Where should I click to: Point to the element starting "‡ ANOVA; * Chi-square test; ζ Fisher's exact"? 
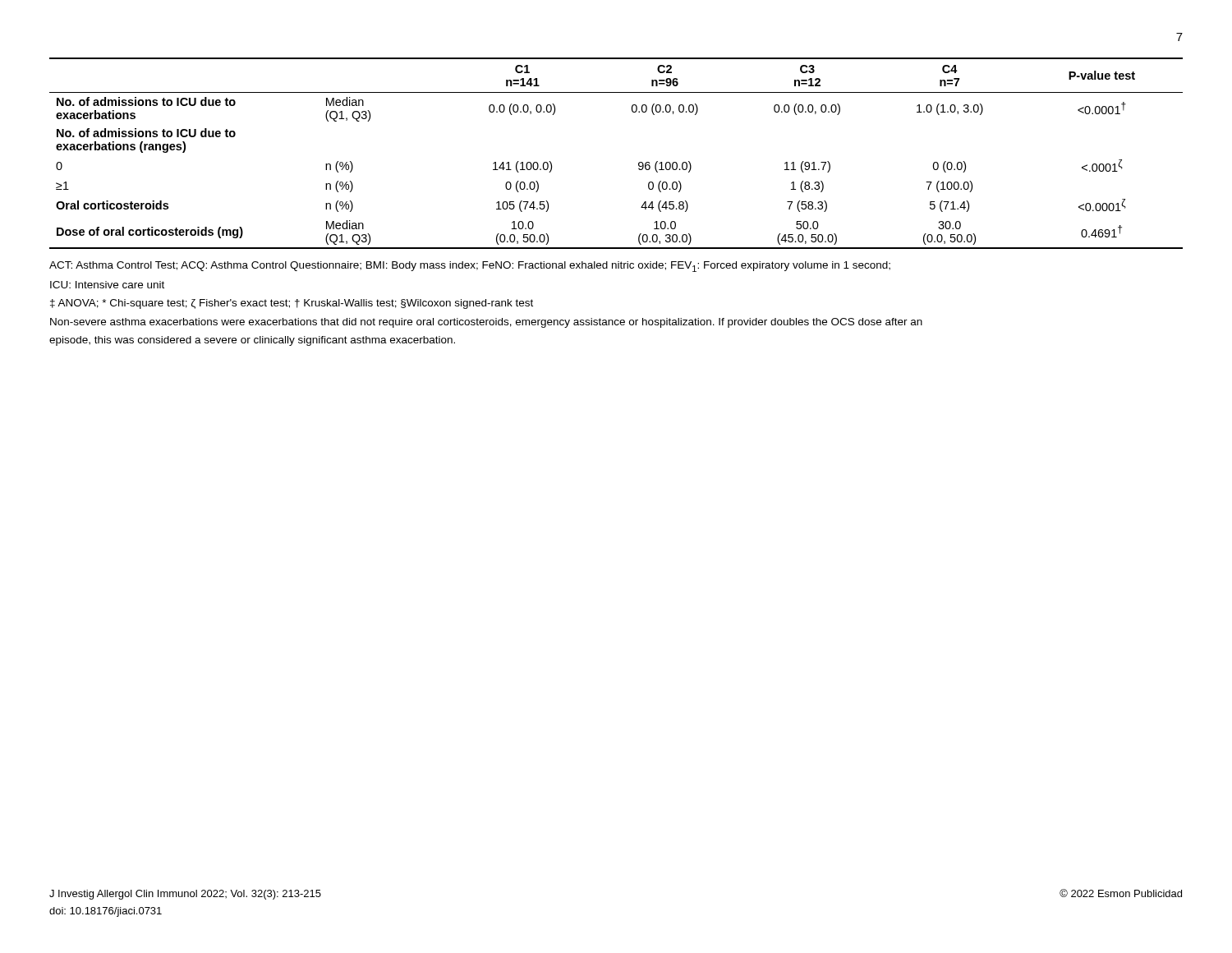pos(291,303)
